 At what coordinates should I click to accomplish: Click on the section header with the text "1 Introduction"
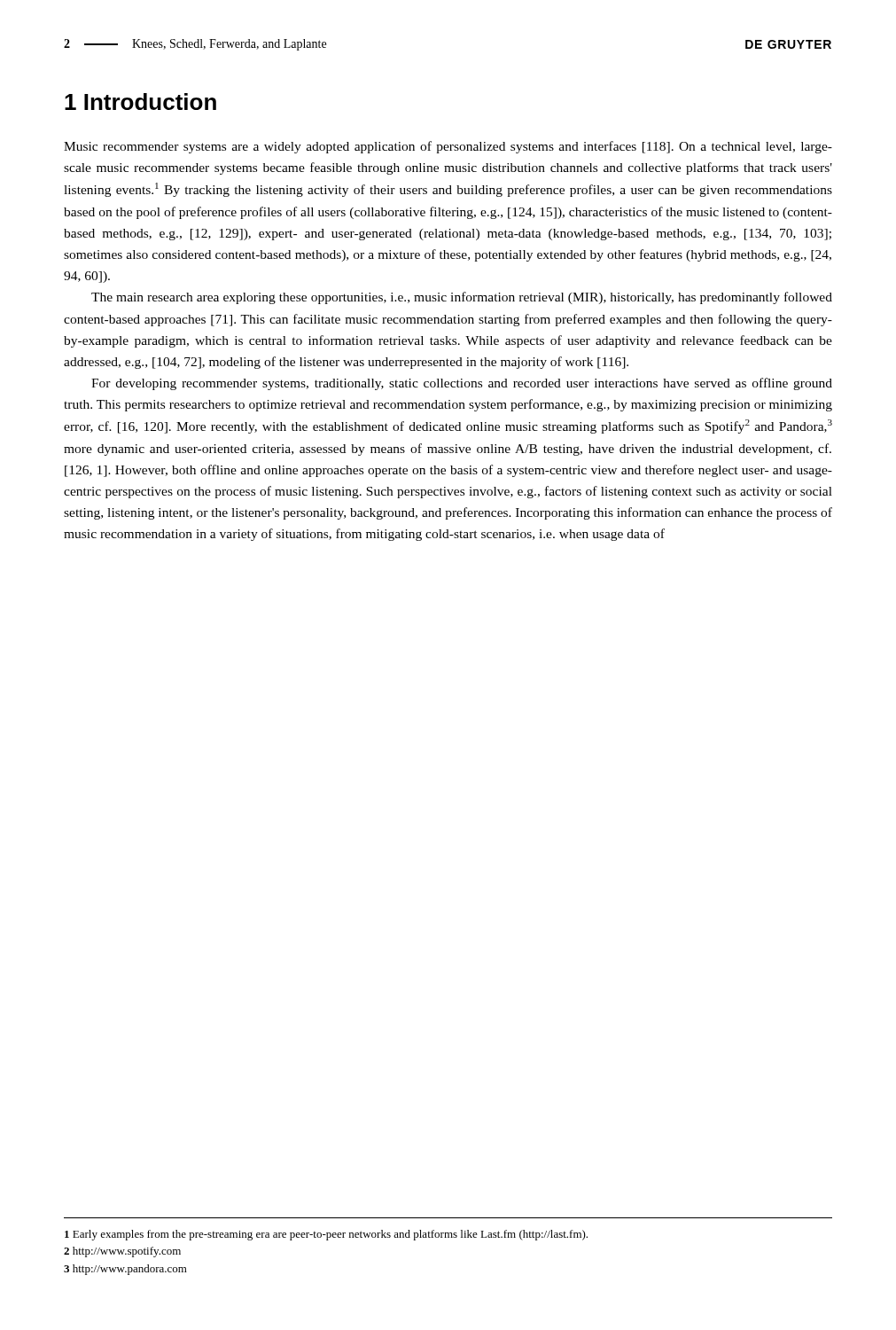141,102
